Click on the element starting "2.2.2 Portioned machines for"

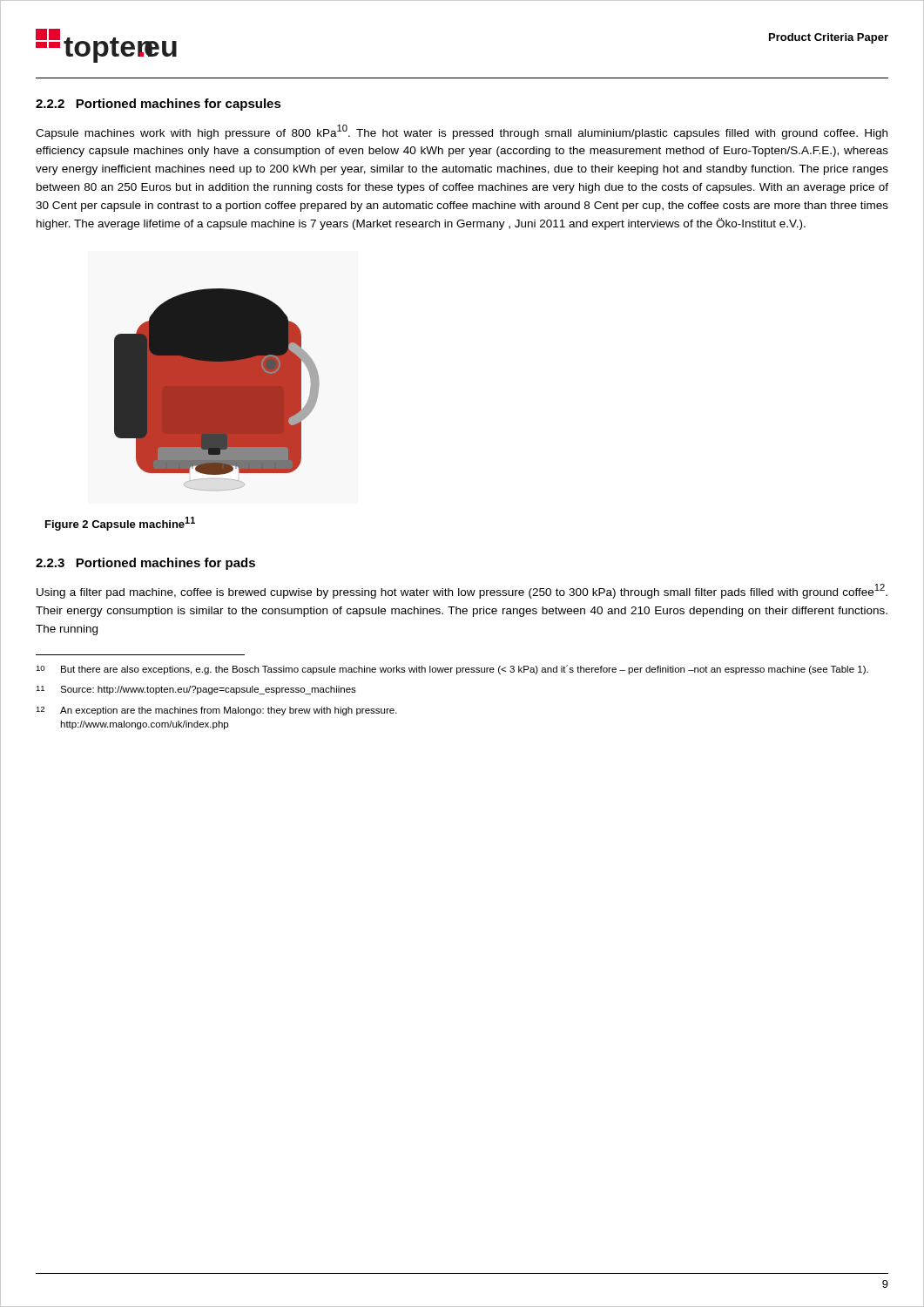click(x=158, y=103)
